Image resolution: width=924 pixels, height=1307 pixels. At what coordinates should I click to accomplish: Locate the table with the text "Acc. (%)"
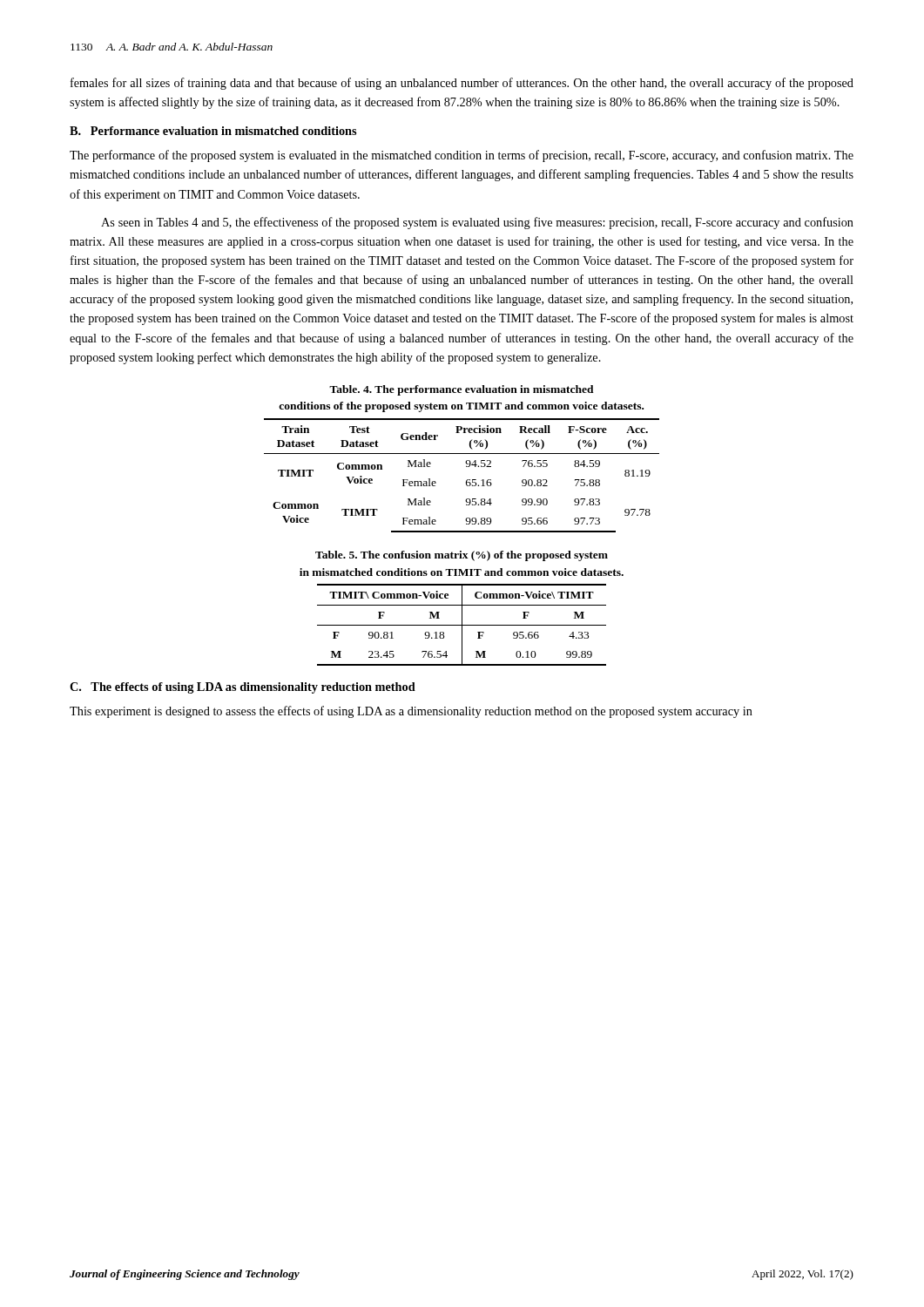[462, 475]
